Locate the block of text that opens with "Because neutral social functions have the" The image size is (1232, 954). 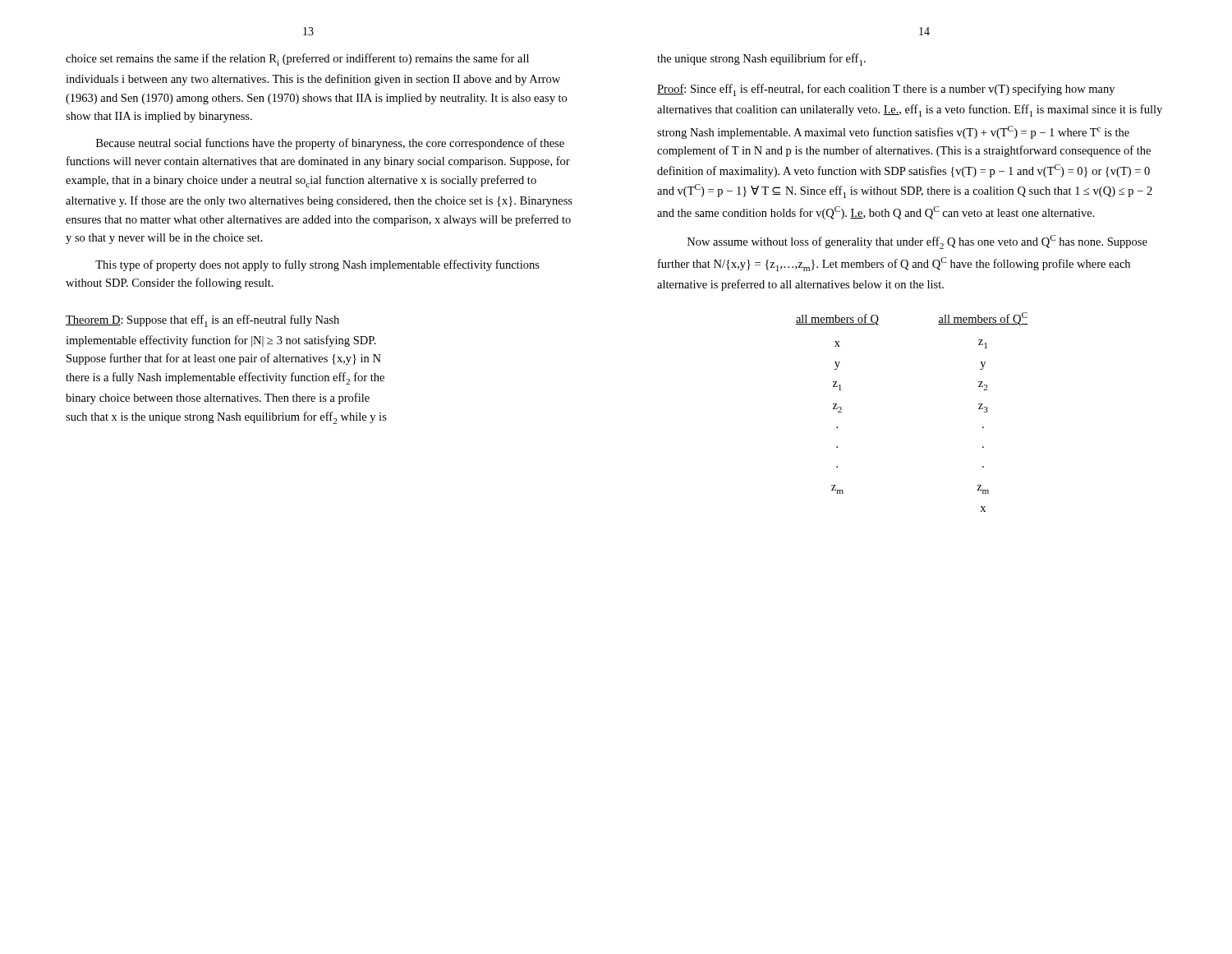[320, 191]
